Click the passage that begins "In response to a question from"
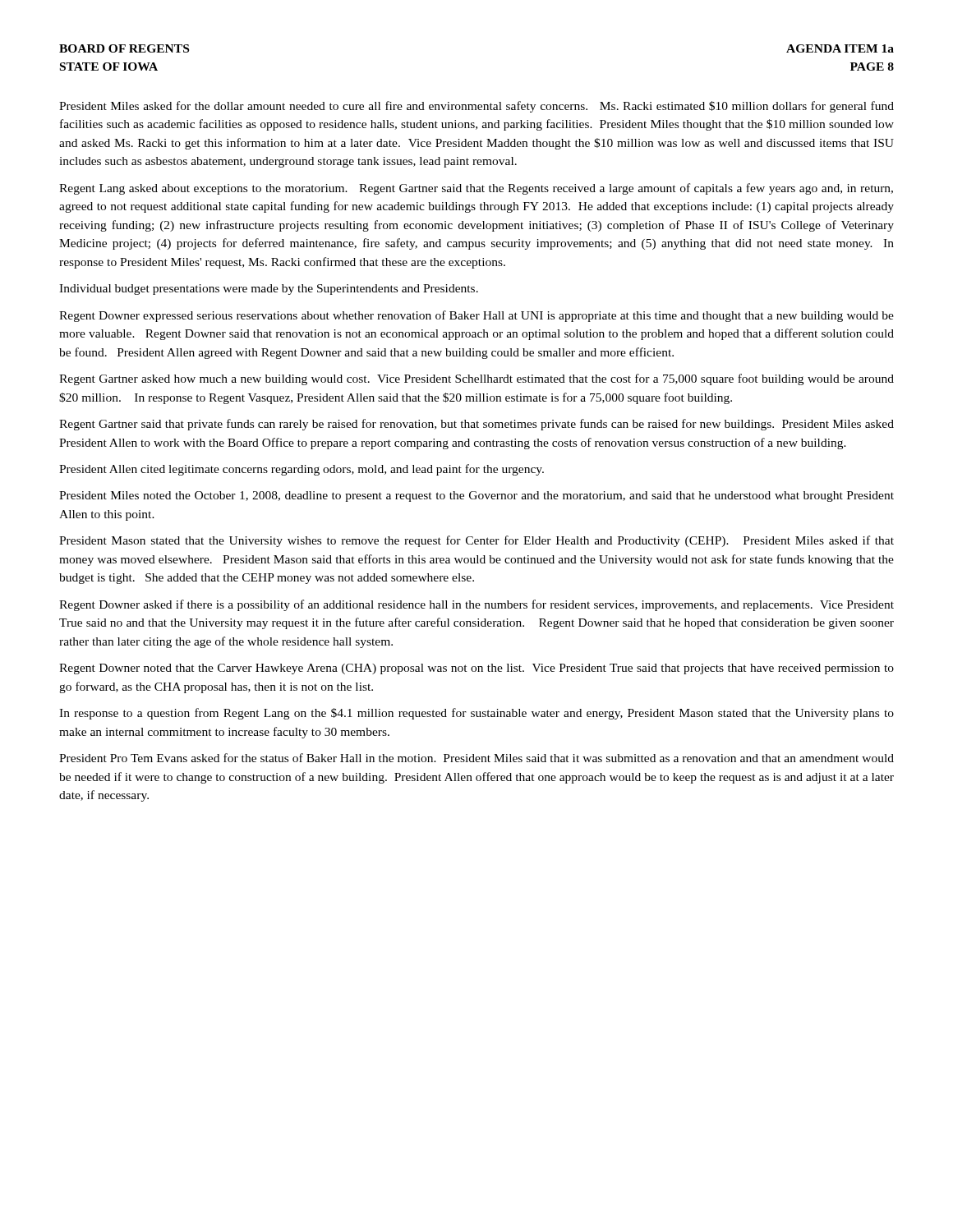Viewport: 953px width, 1232px height. tap(476, 722)
